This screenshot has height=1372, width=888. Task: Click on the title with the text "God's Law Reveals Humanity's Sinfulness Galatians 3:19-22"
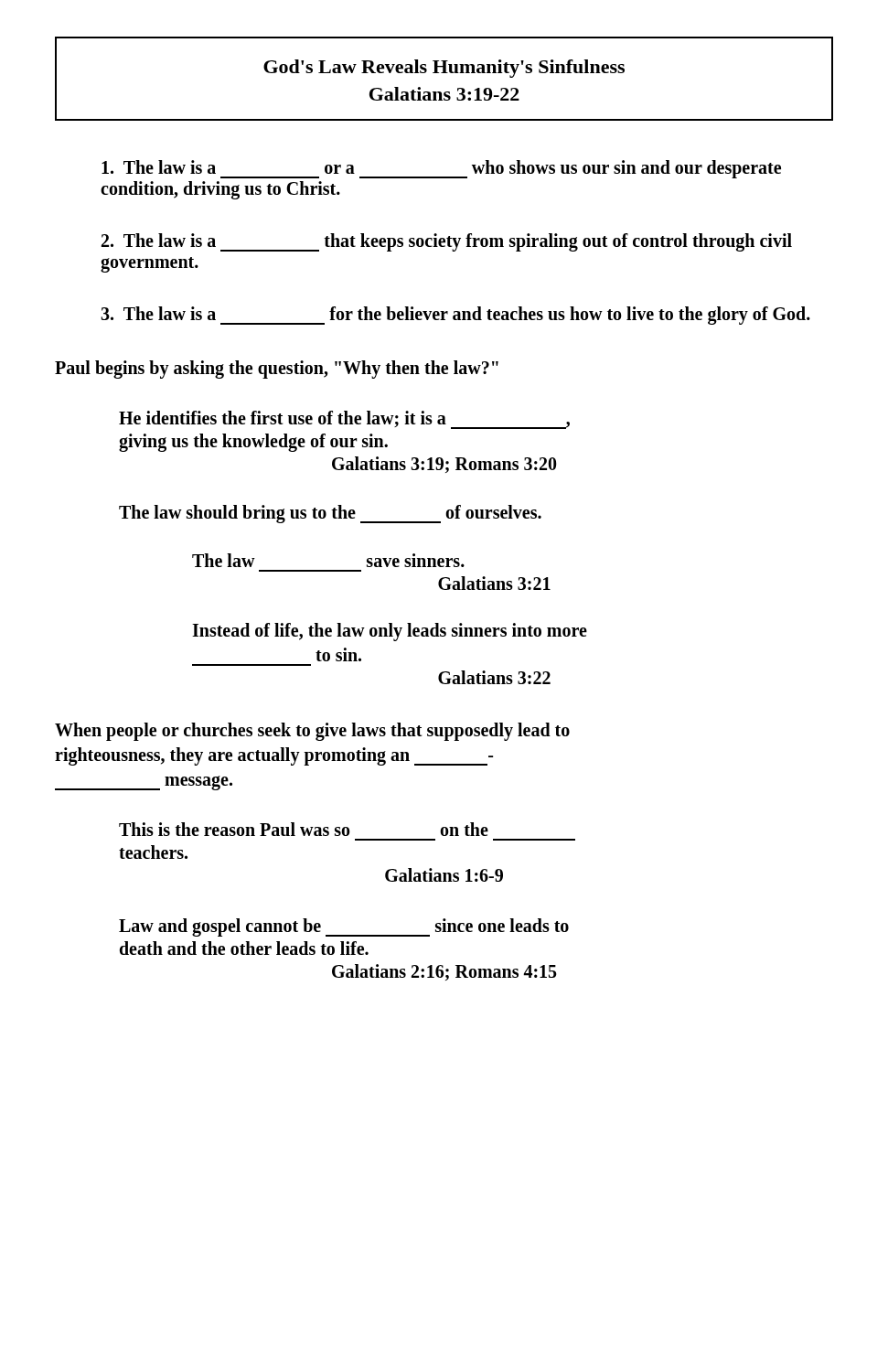pos(444,80)
